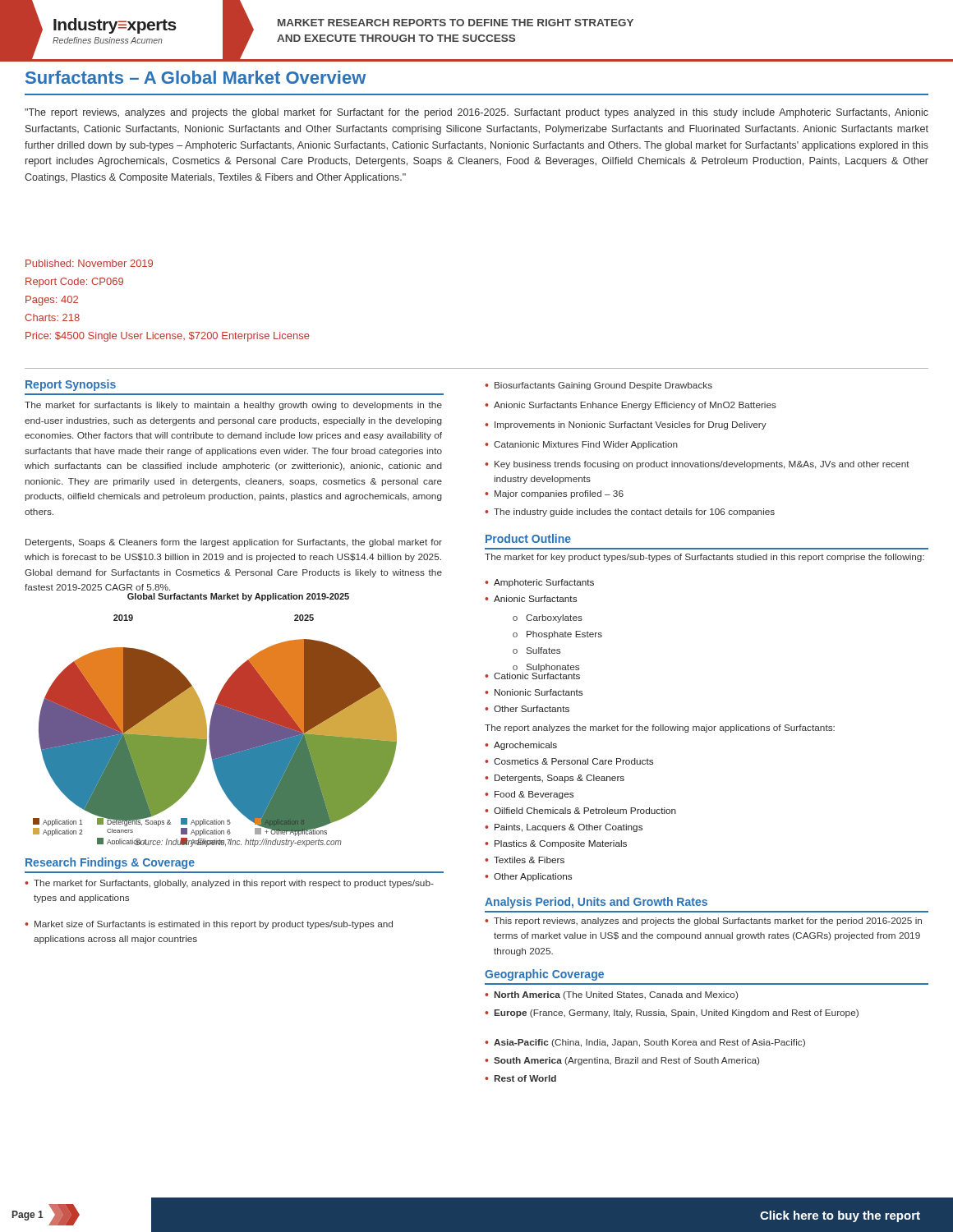Image resolution: width=953 pixels, height=1232 pixels.
Task: Locate the list item containing "• South America (Argentina, Brazil and Rest of"
Action: 622,1061
